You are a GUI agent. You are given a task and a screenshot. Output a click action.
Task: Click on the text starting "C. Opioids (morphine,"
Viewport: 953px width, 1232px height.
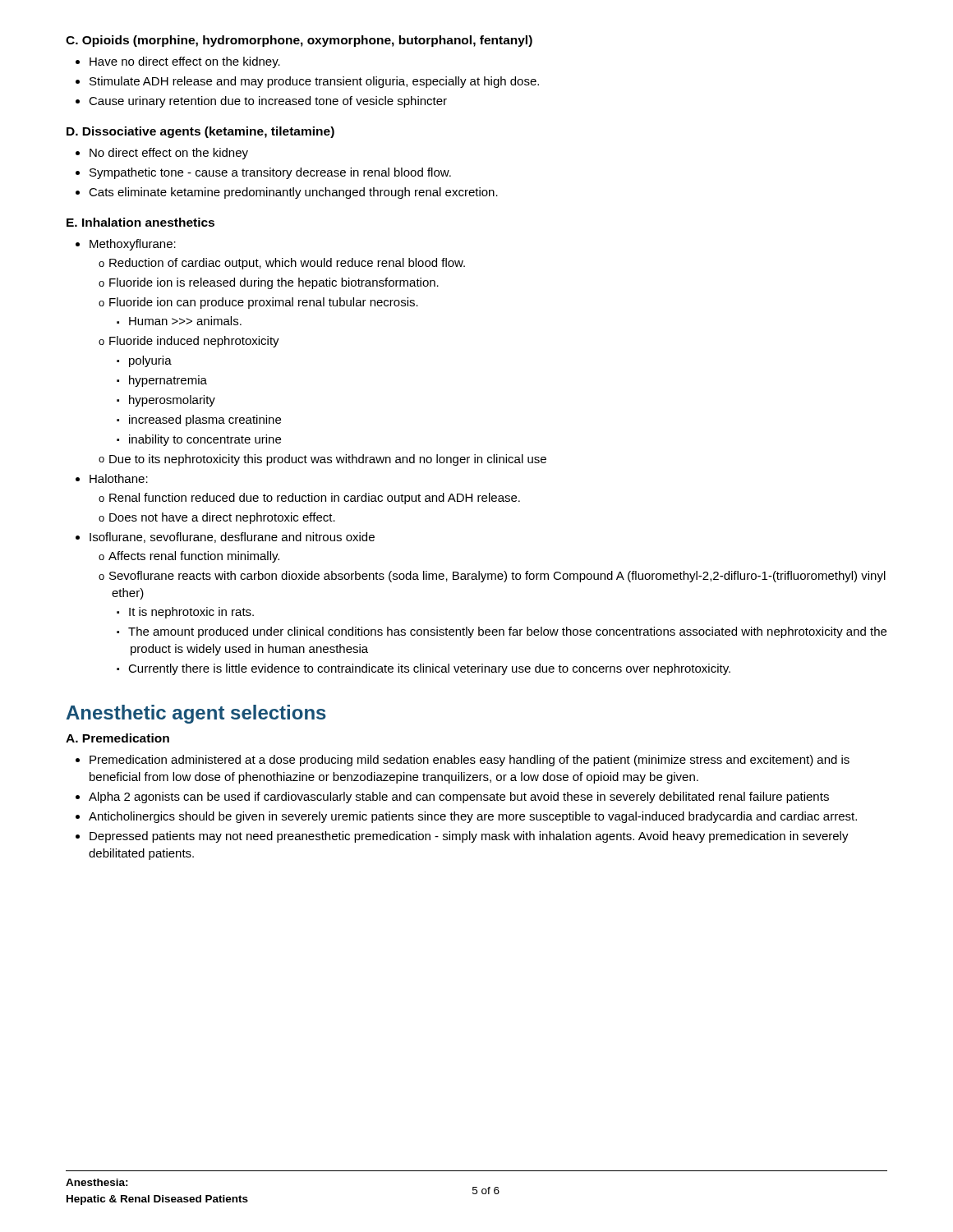click(476, 71)
